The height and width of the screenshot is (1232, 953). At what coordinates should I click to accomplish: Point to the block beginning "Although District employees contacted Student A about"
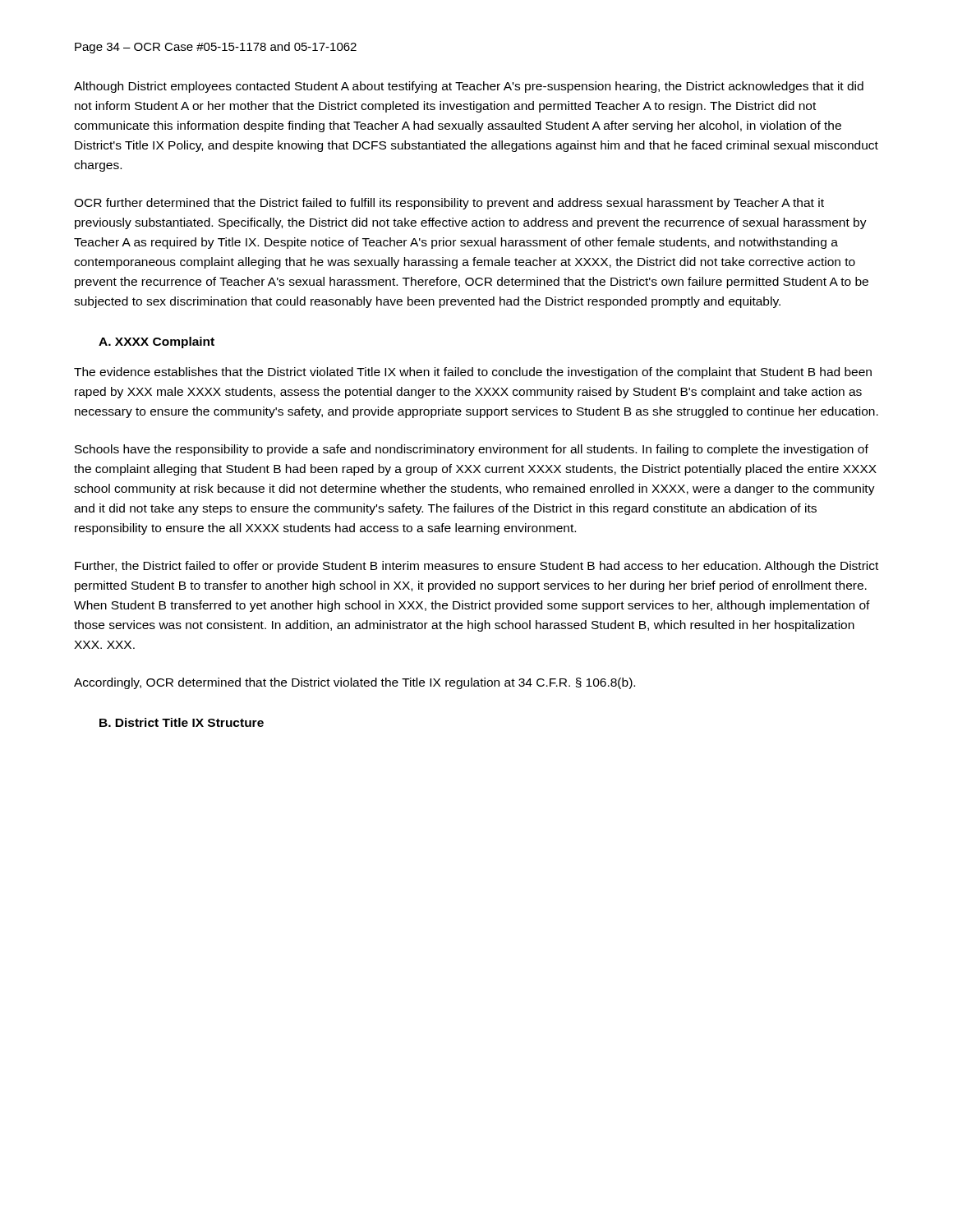click(476, 125)
